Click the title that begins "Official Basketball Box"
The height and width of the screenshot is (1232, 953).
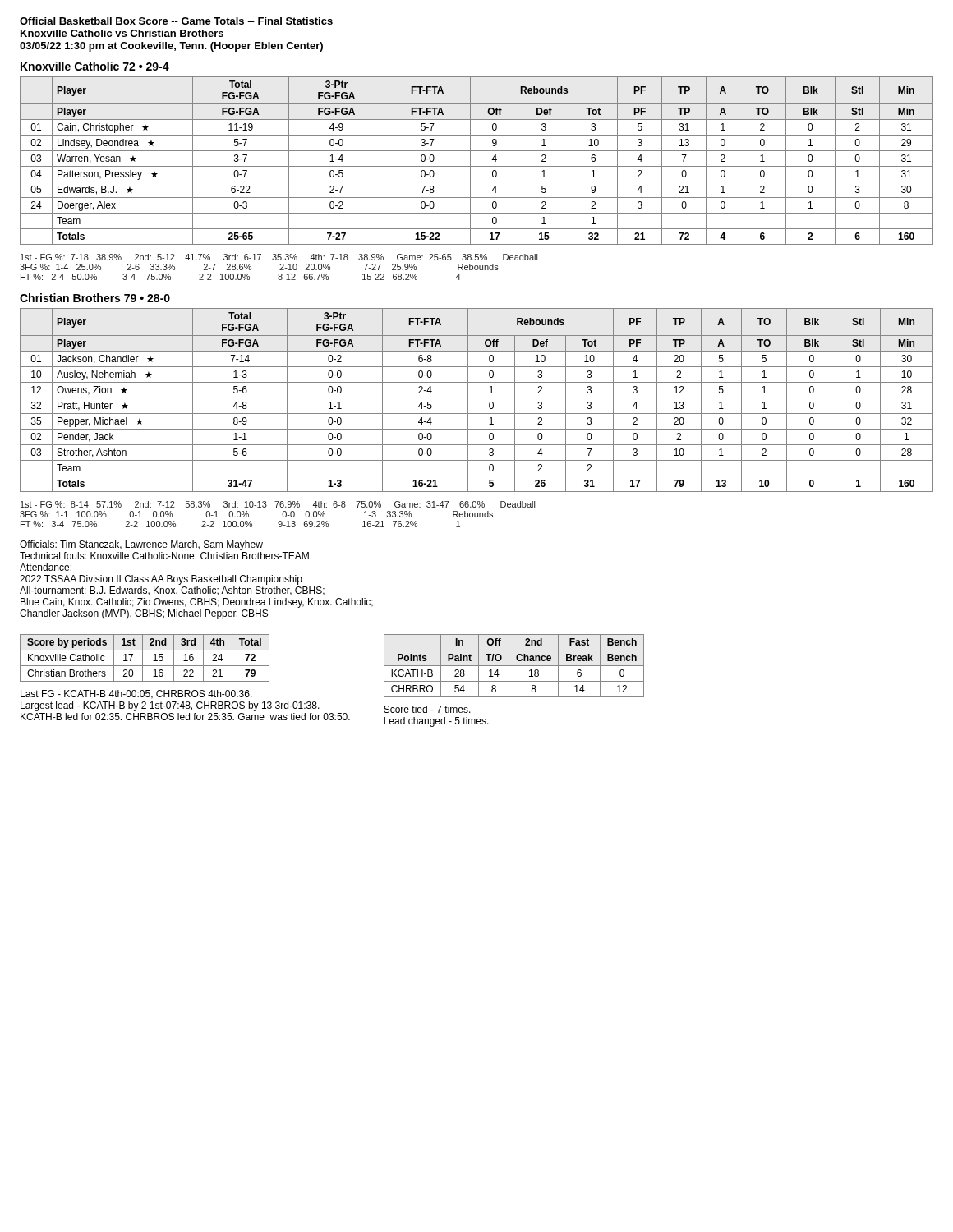(x=176, y=33)
